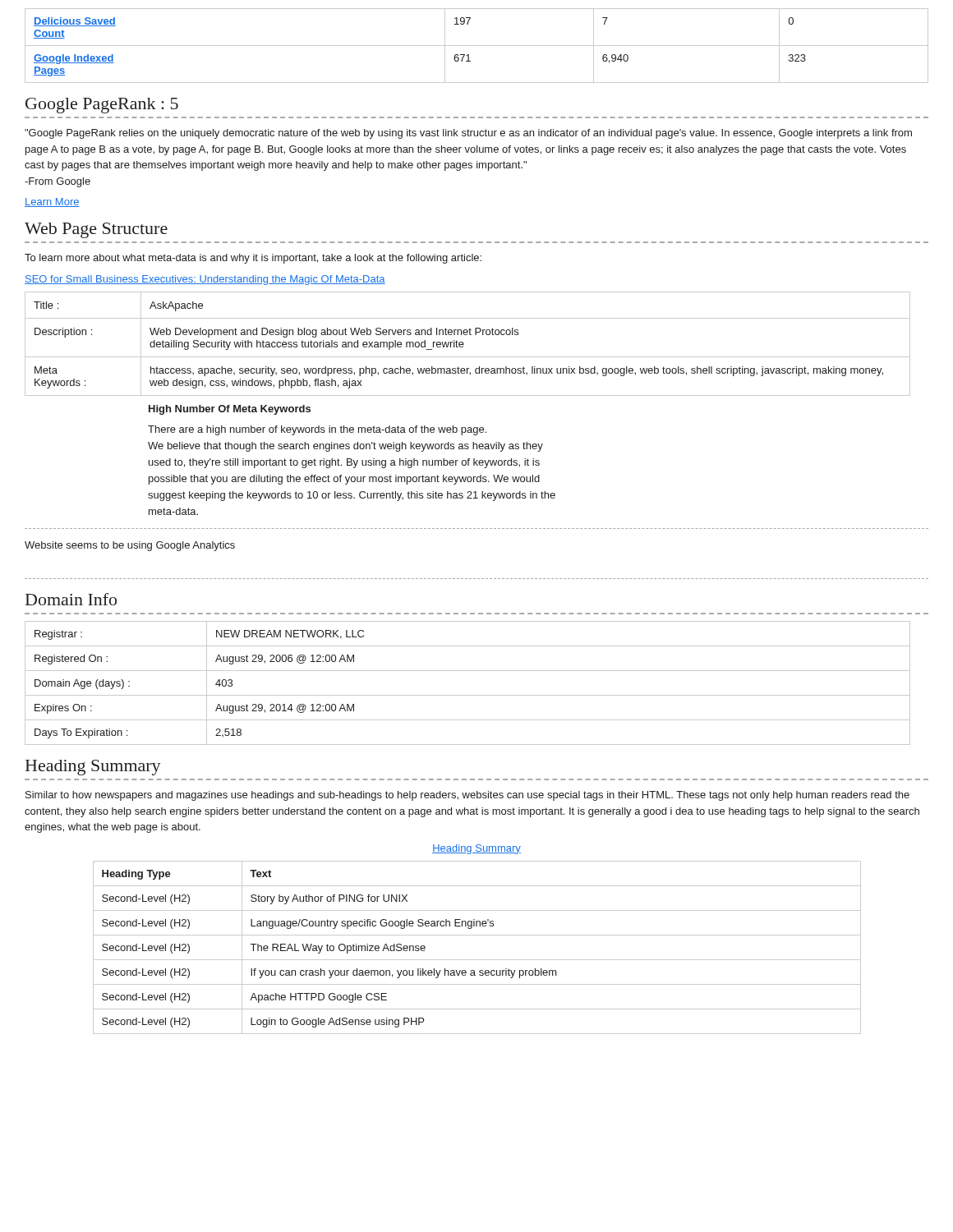Image resolution: width=953 pixels, height=1232 pixels.
Task: Point to the block beginning "Website seems to"
Action: click(x=130, y=546)
